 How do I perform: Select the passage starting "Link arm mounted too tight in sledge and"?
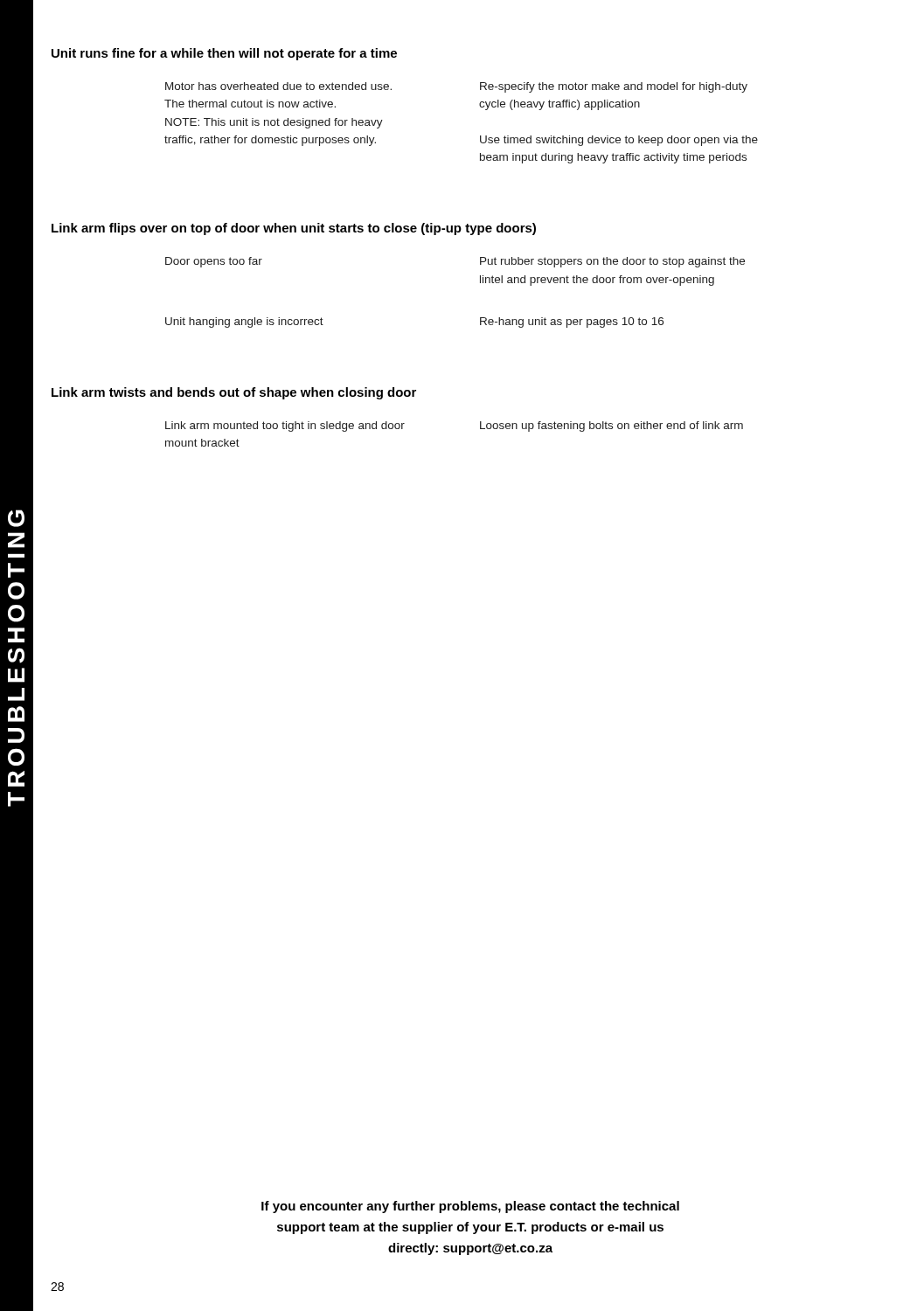[284, 434]
